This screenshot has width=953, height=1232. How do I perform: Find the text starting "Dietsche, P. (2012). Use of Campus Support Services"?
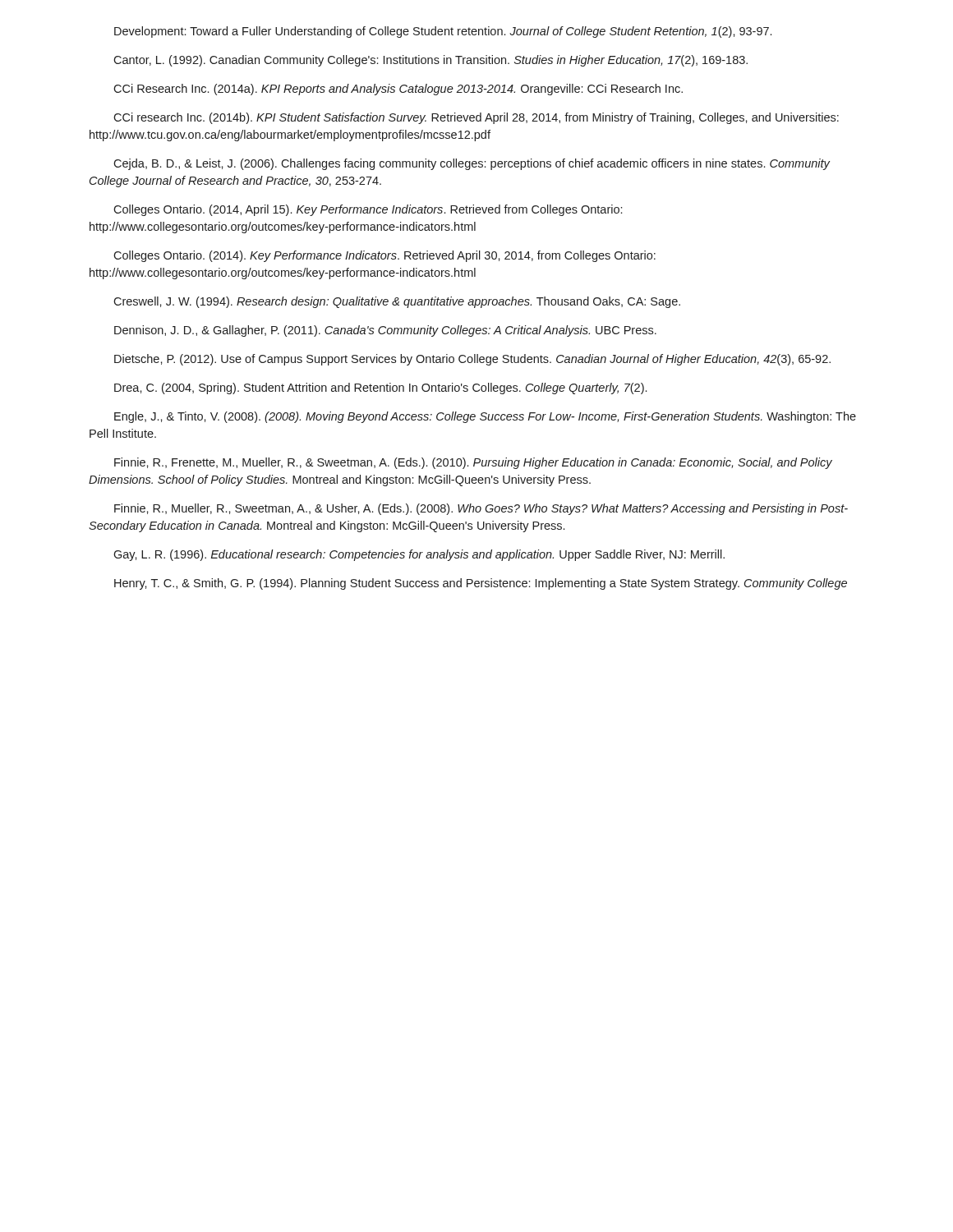pyautogui.click(x=472, y=359)
